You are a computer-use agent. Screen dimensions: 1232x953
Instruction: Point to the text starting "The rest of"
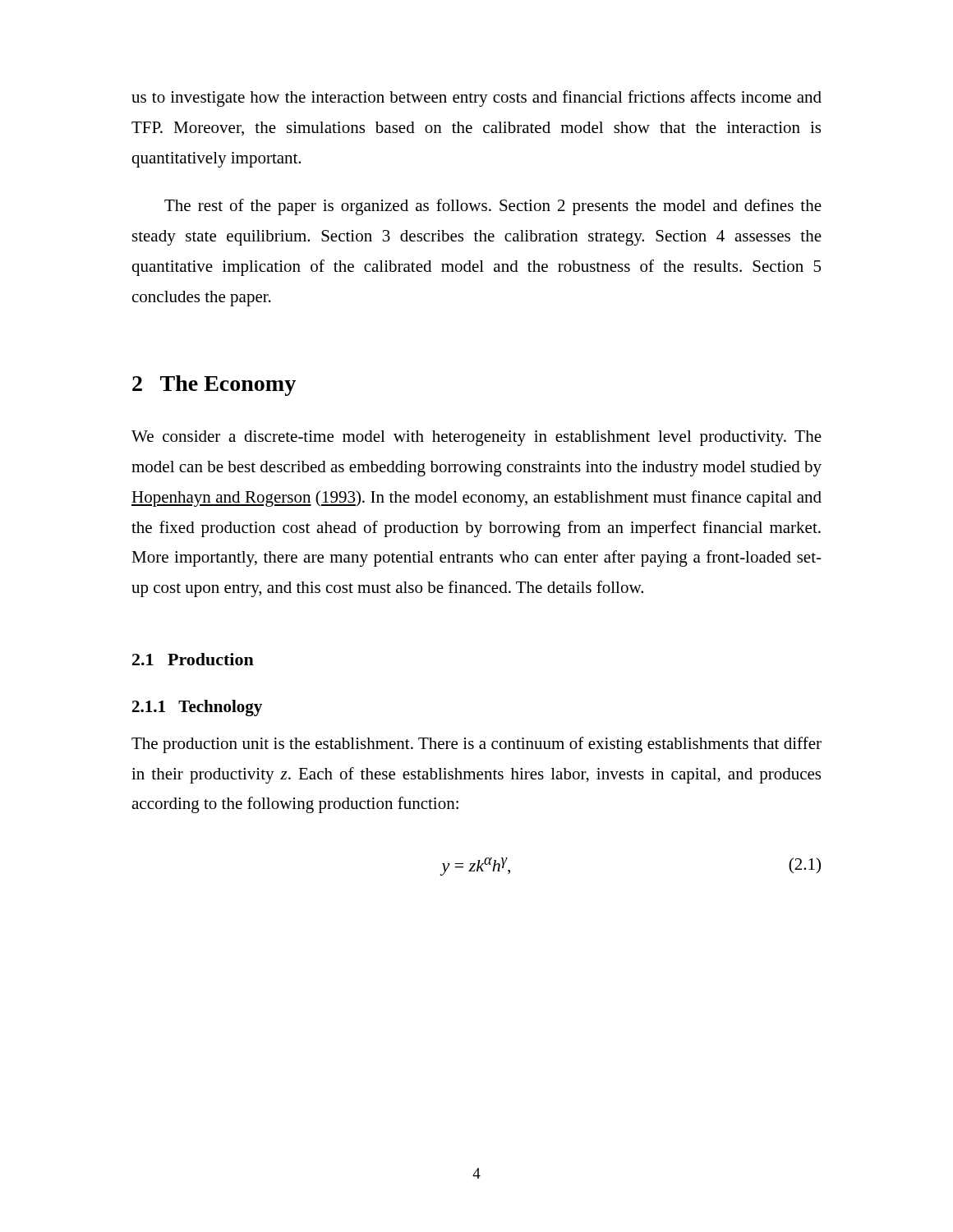(x=476, y=251)
